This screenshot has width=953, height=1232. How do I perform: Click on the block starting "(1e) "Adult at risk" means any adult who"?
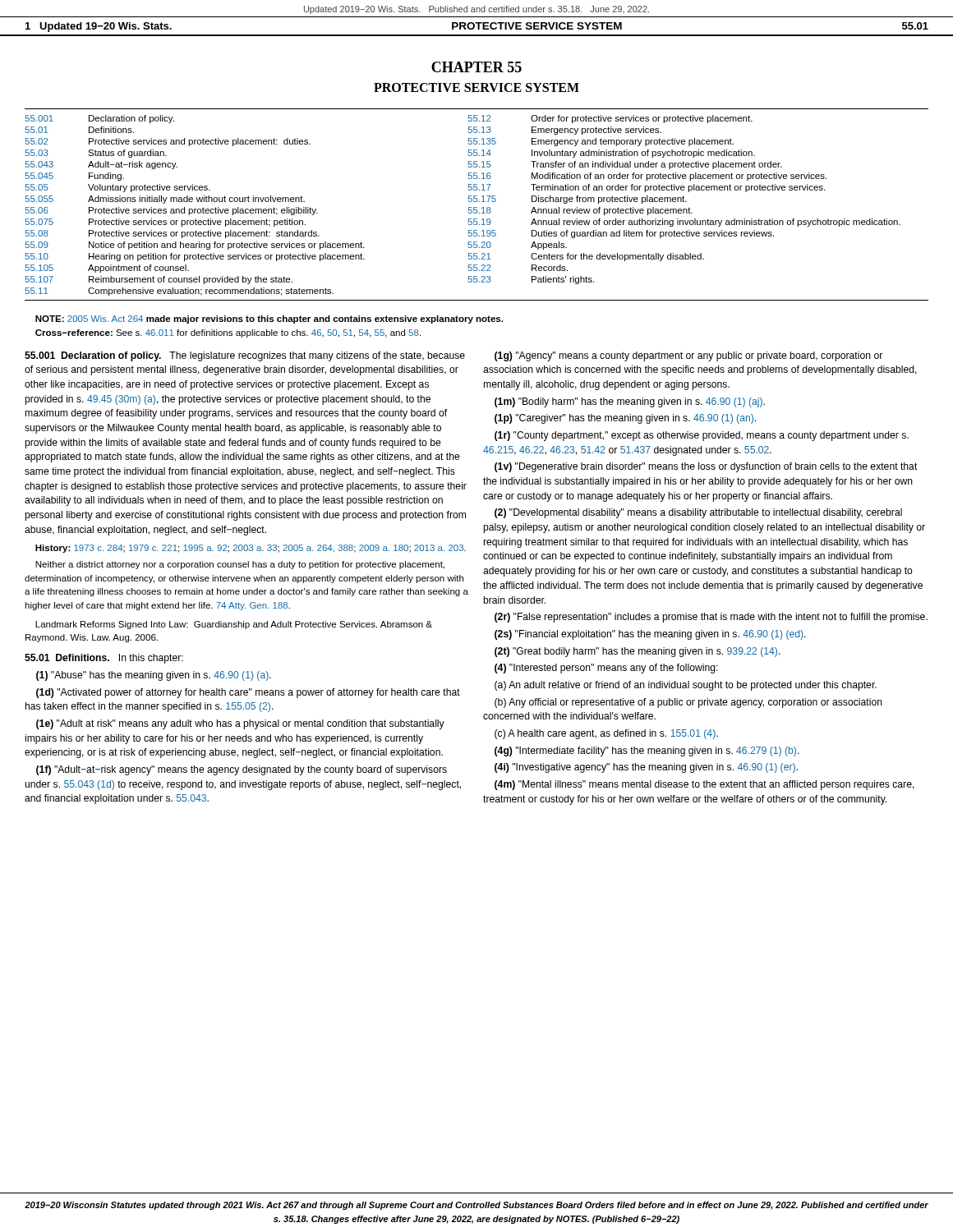click(234, 738)
